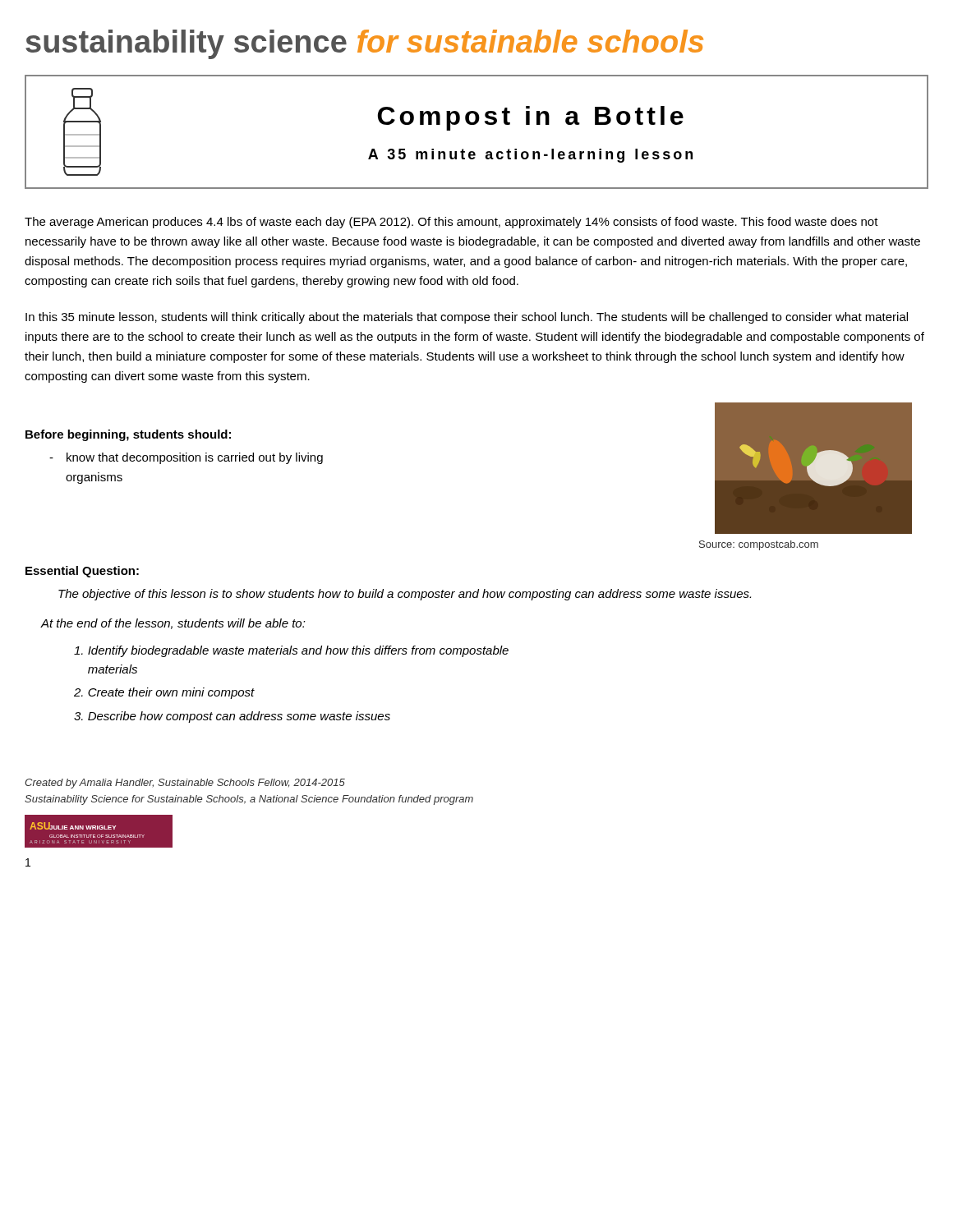The width and height of the screenshot is (953, 1232).
Task: Find the text block with the text "The average American produces 4.4 lbs of waste"
Action: 473,251
